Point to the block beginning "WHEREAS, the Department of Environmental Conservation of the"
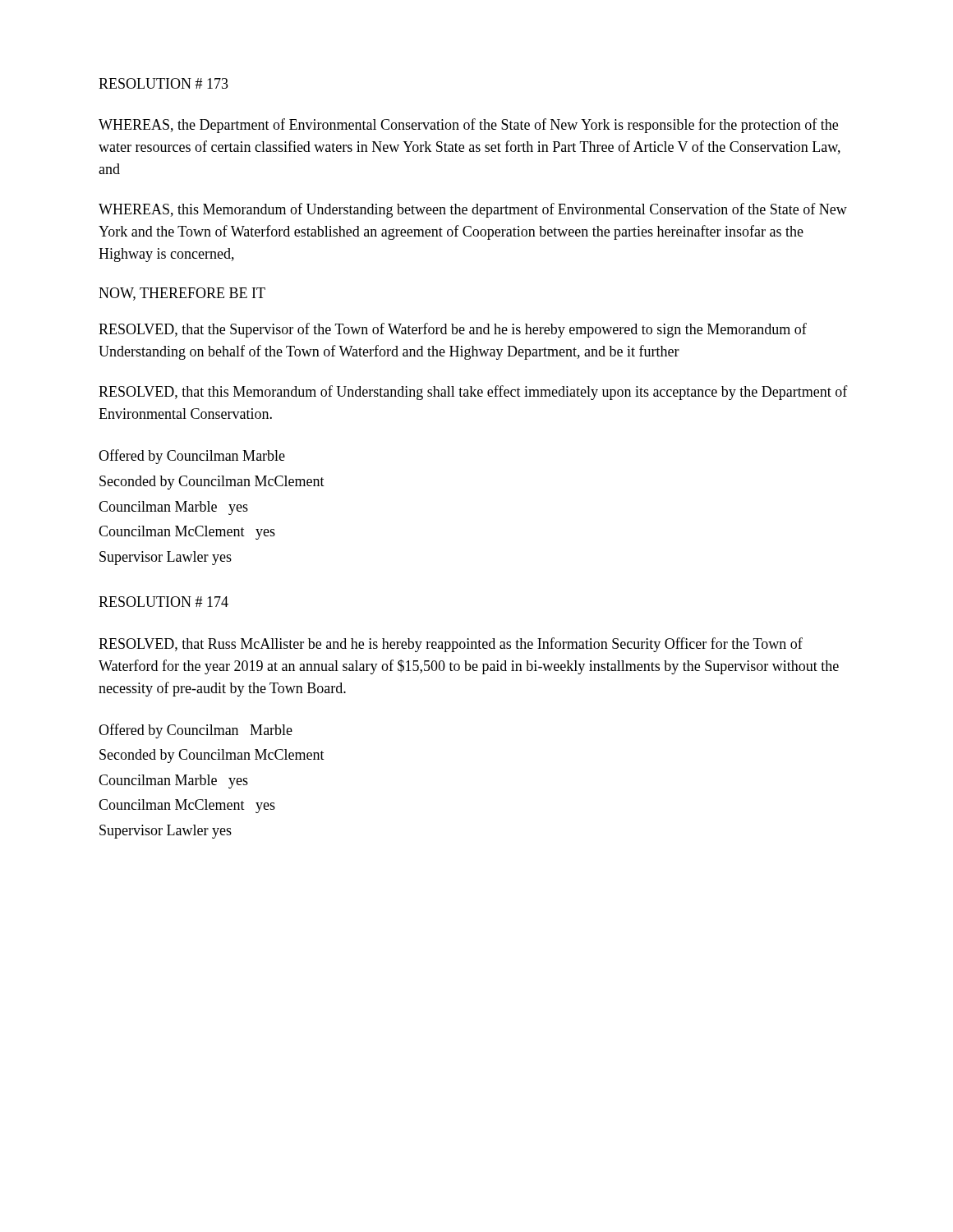 pyautogui.click(x=470, y=147)
